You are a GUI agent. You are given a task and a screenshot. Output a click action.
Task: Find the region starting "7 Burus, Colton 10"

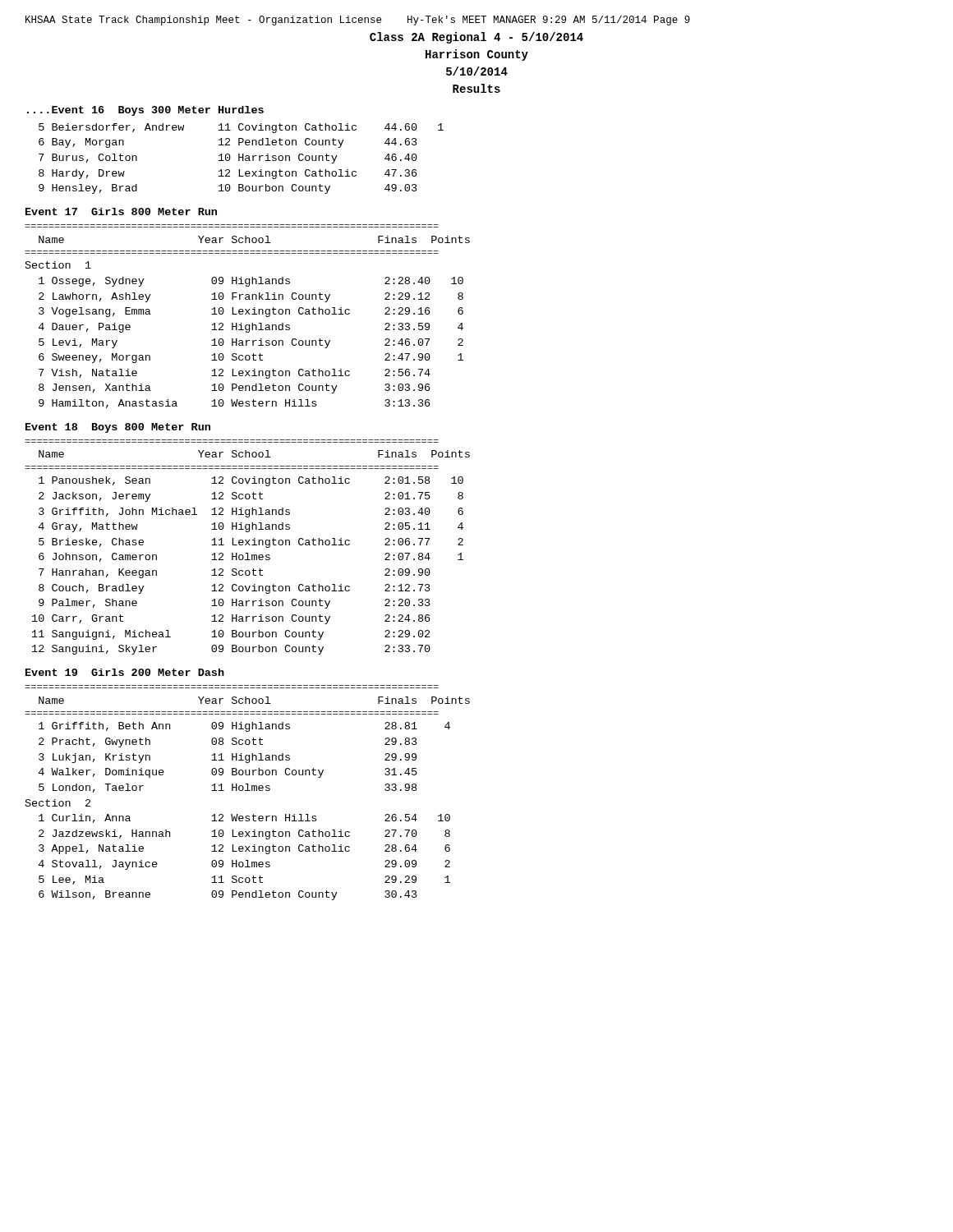[228, 159]
